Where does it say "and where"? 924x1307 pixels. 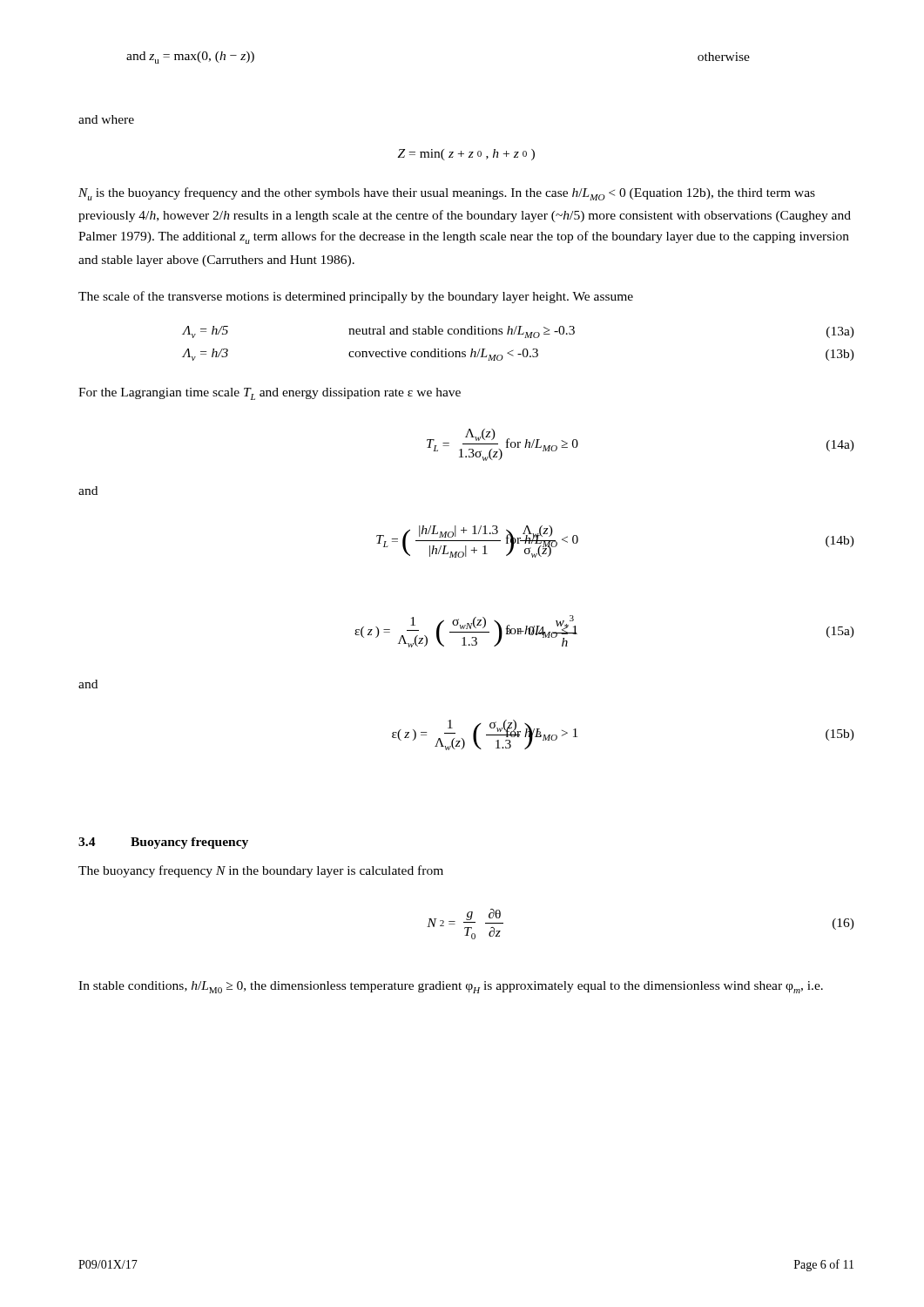pyautogui.click(x=106, y=119)
